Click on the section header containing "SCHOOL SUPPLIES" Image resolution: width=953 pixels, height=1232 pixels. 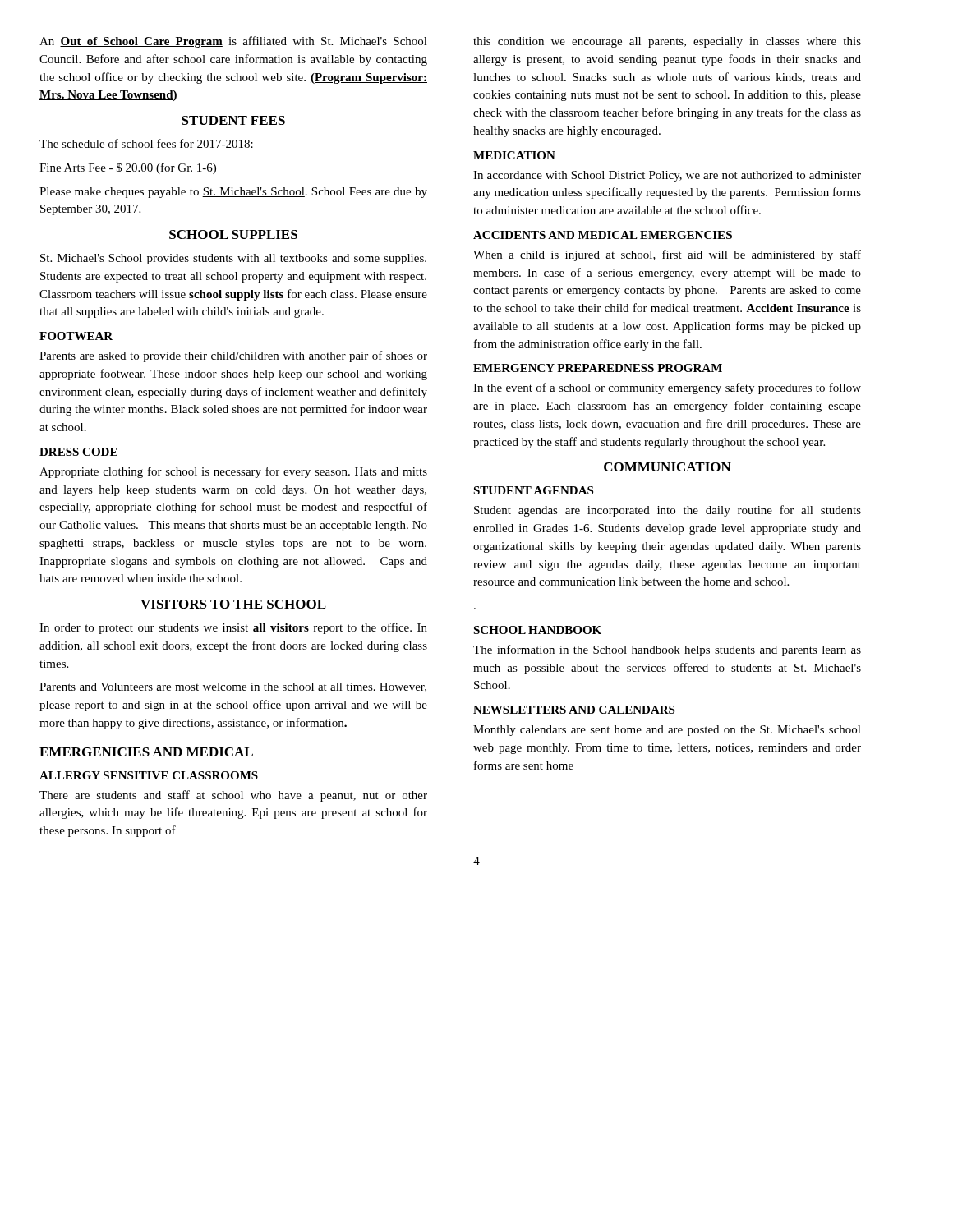tap(233, 235)
